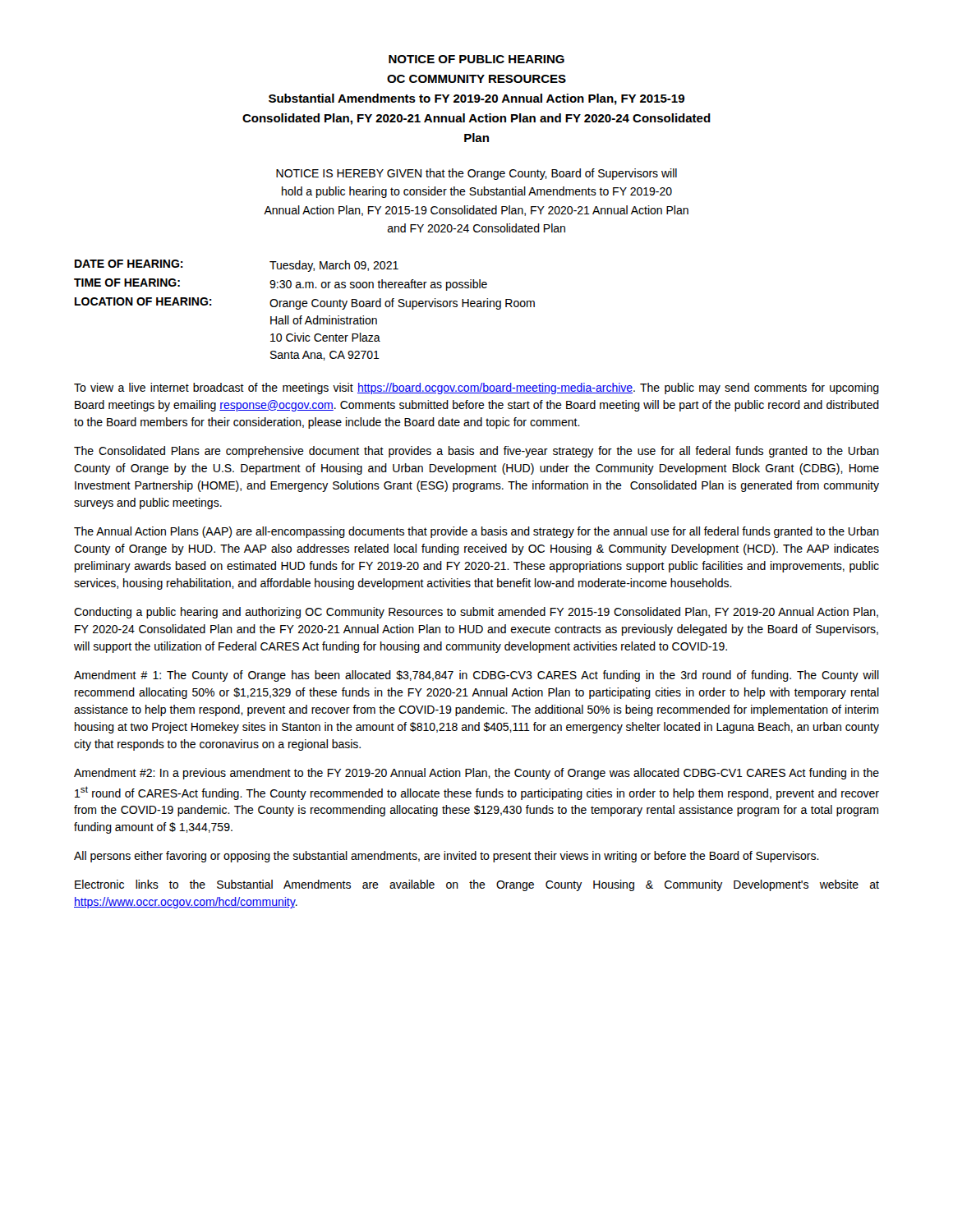The height and width of the screenshot is (1232, 953).
Task: Find the text block starting "NOTICE OF PUBLIC HEARING OC COMMUNITY"
Action: [476, 99]
